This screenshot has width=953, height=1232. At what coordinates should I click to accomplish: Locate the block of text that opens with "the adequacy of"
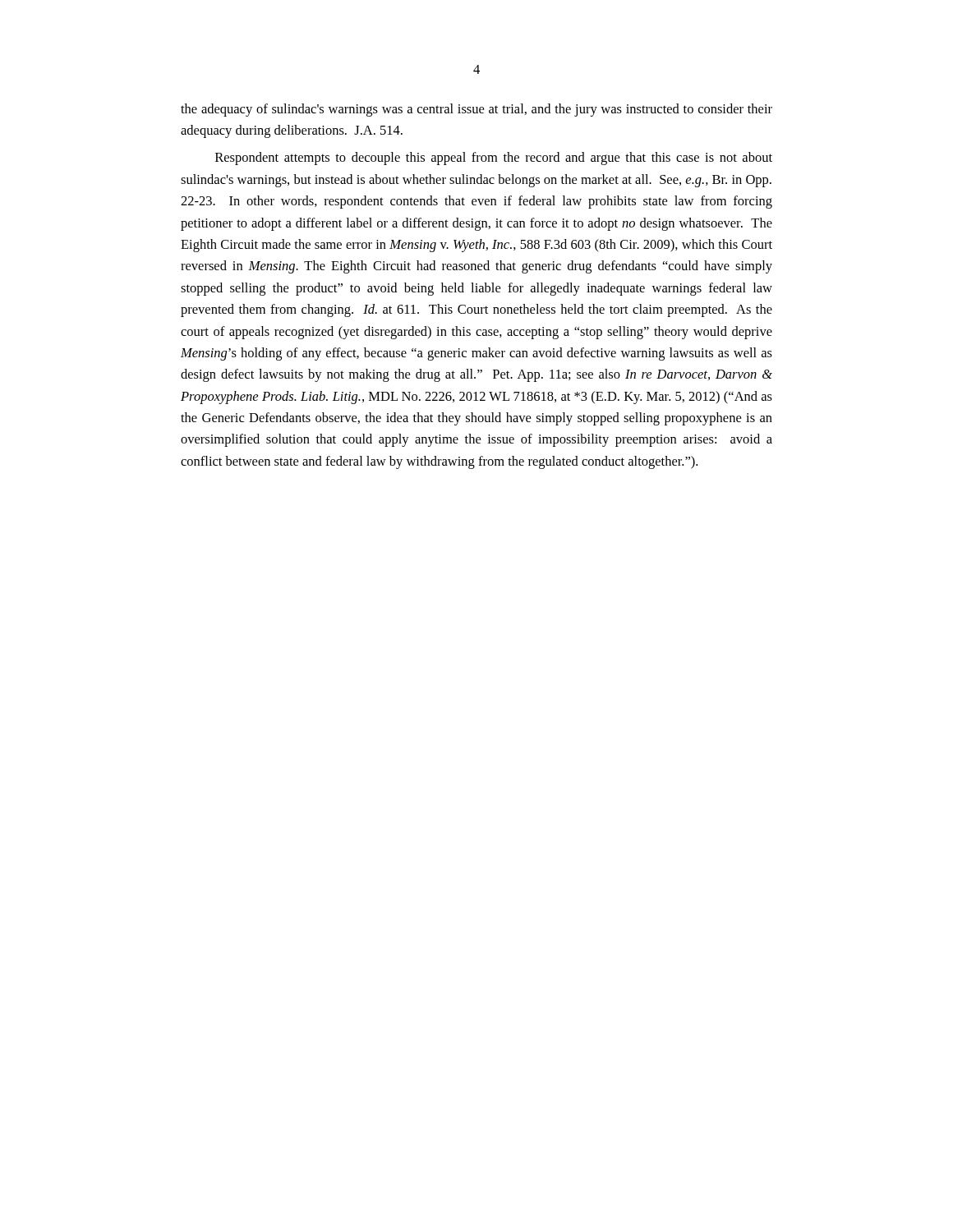(x=476, y=120)
